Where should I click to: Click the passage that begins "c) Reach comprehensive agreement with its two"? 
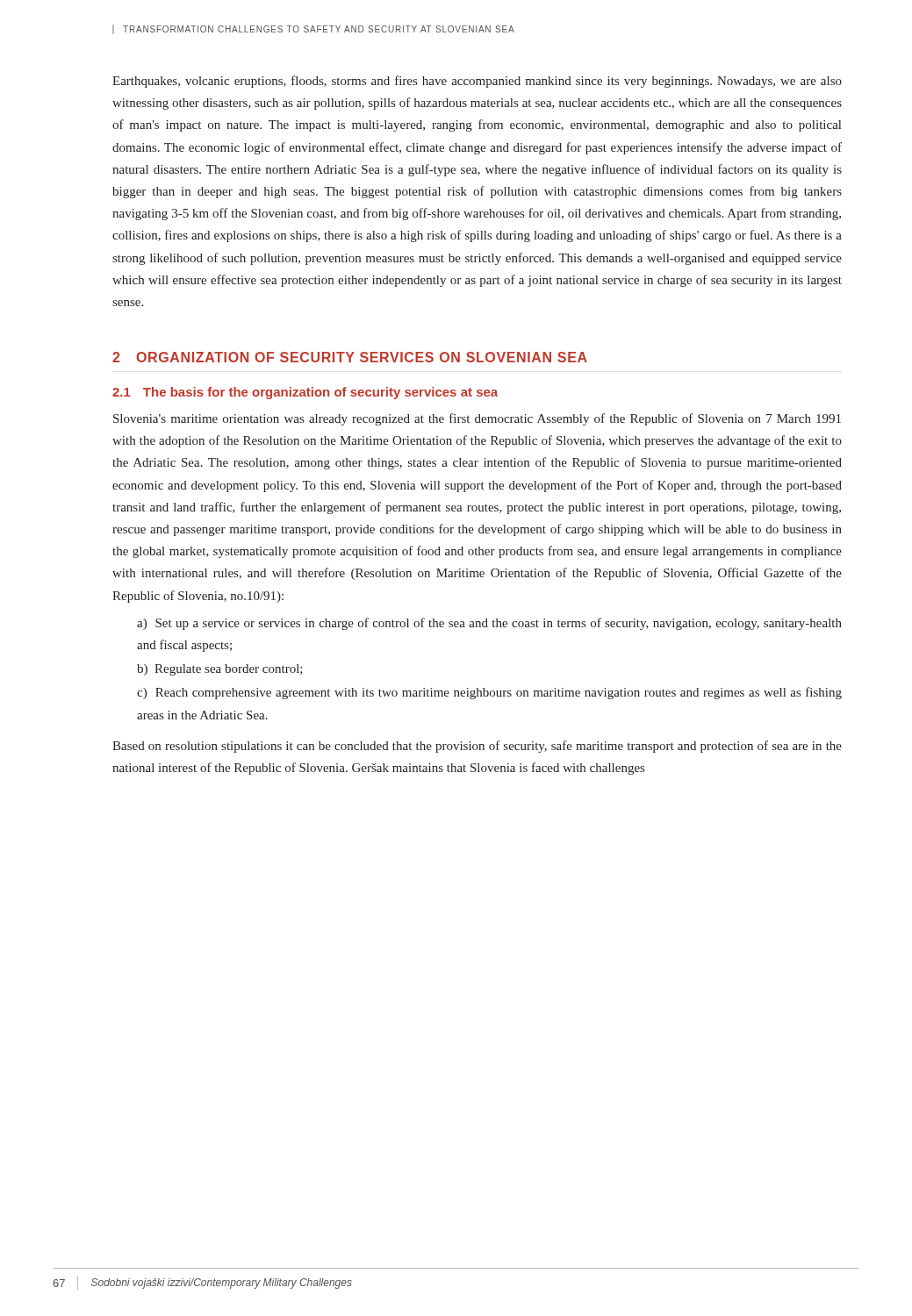click(x=489, y=704)
